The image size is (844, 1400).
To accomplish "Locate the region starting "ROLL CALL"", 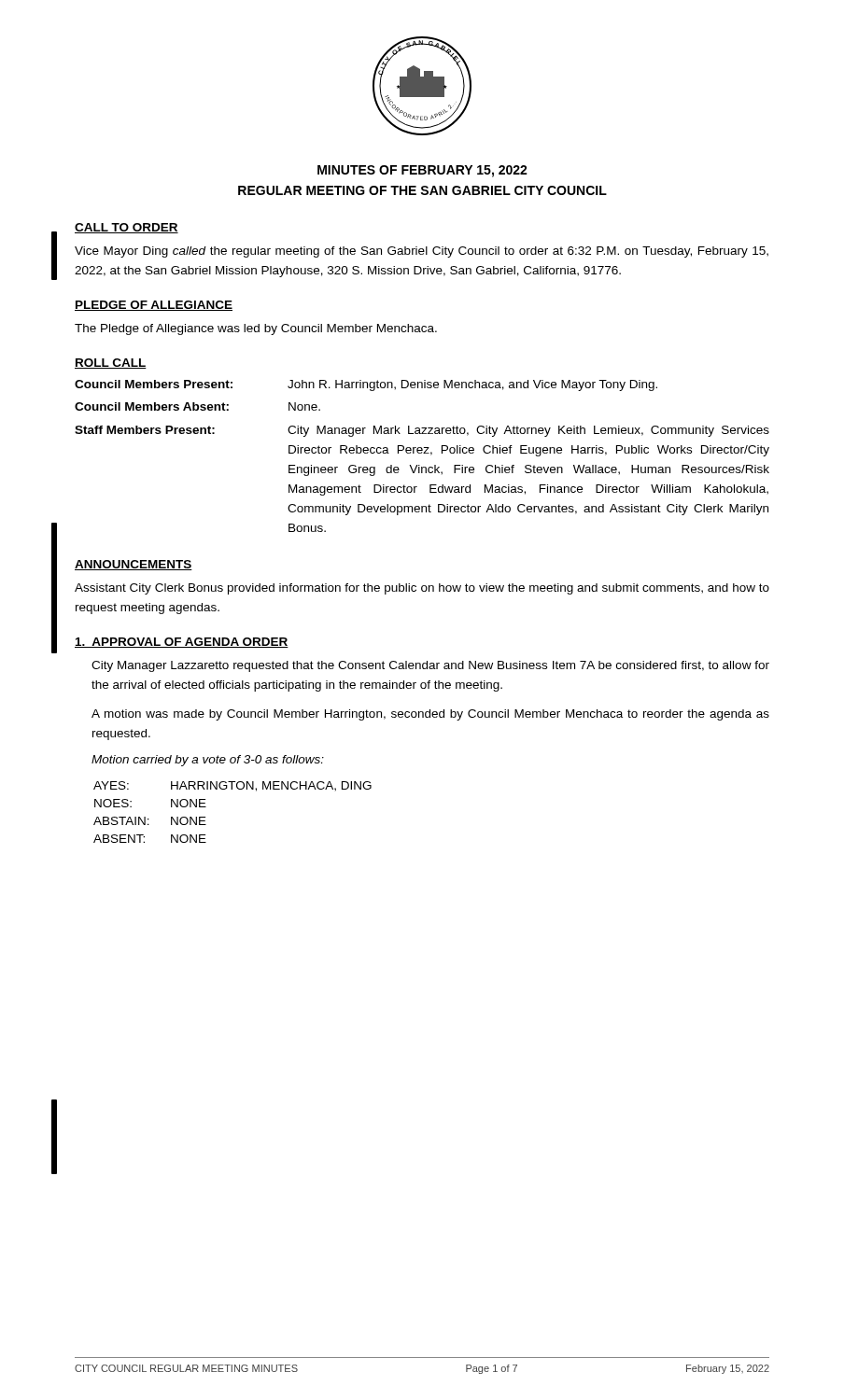I will pyautogui.click(x=110, y=362).
